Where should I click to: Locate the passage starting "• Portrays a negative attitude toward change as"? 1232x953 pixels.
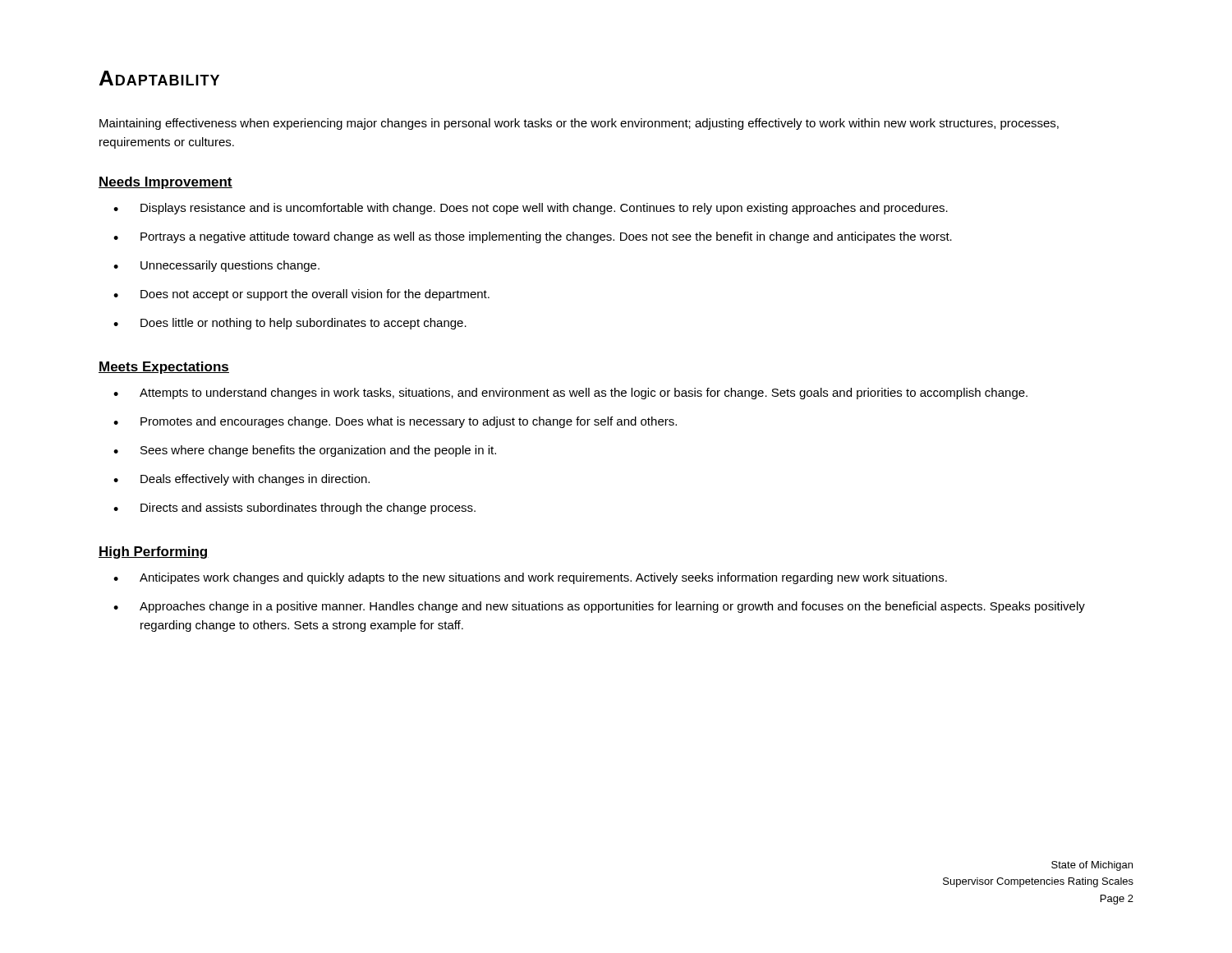616,239
